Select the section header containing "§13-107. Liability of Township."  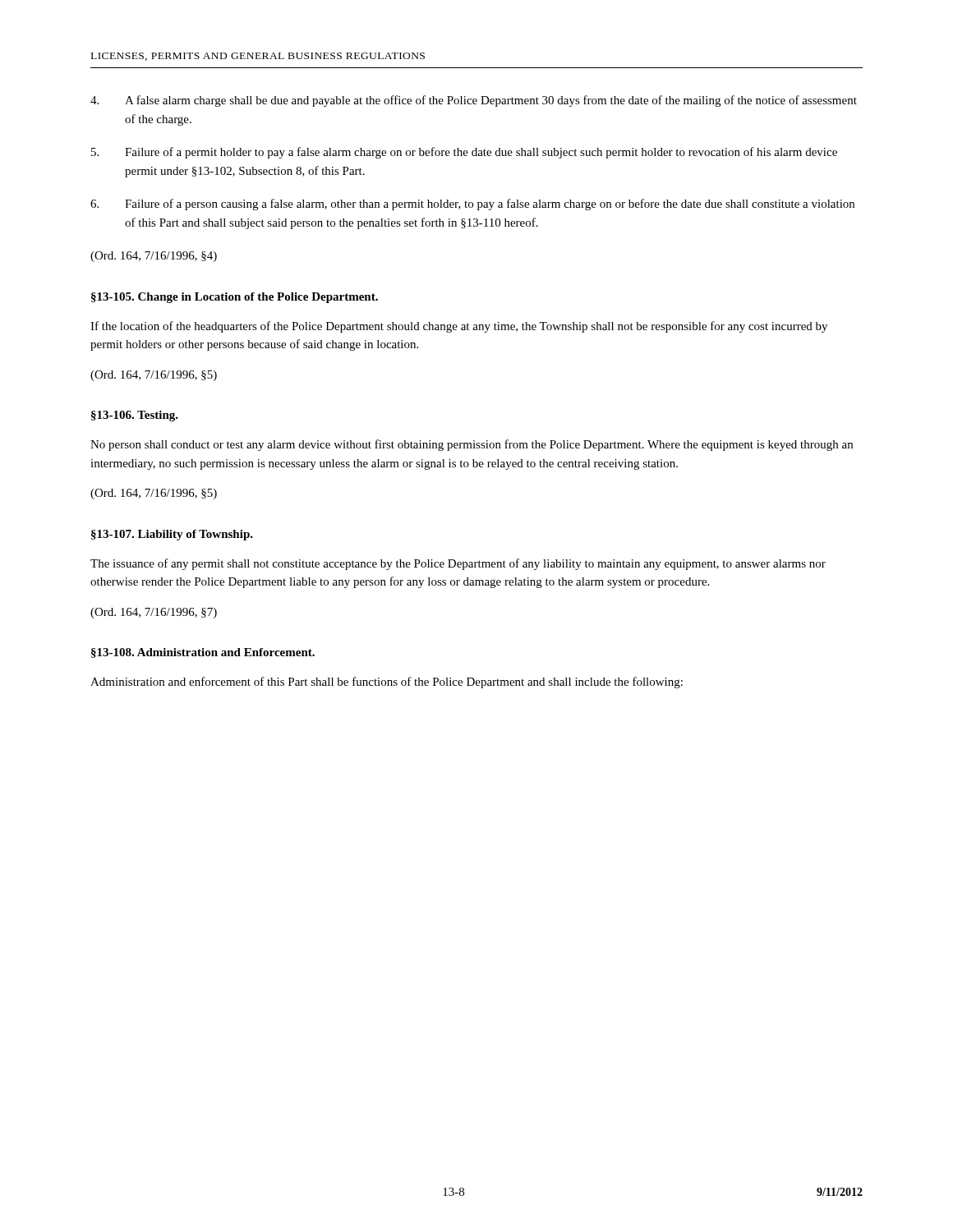pyautogui.click(x=172, y=533)
